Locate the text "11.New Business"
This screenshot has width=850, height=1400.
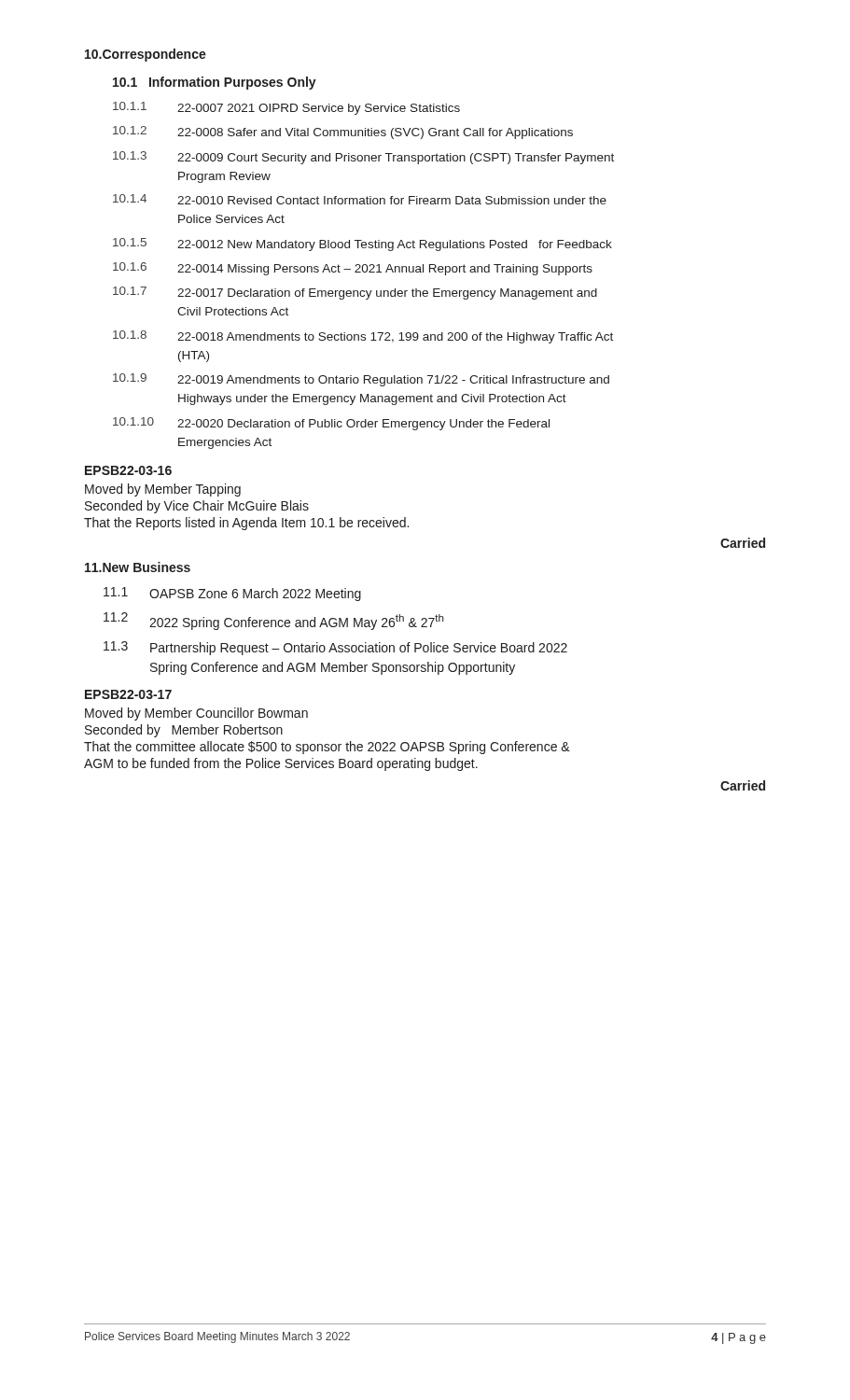coord(137,567)
